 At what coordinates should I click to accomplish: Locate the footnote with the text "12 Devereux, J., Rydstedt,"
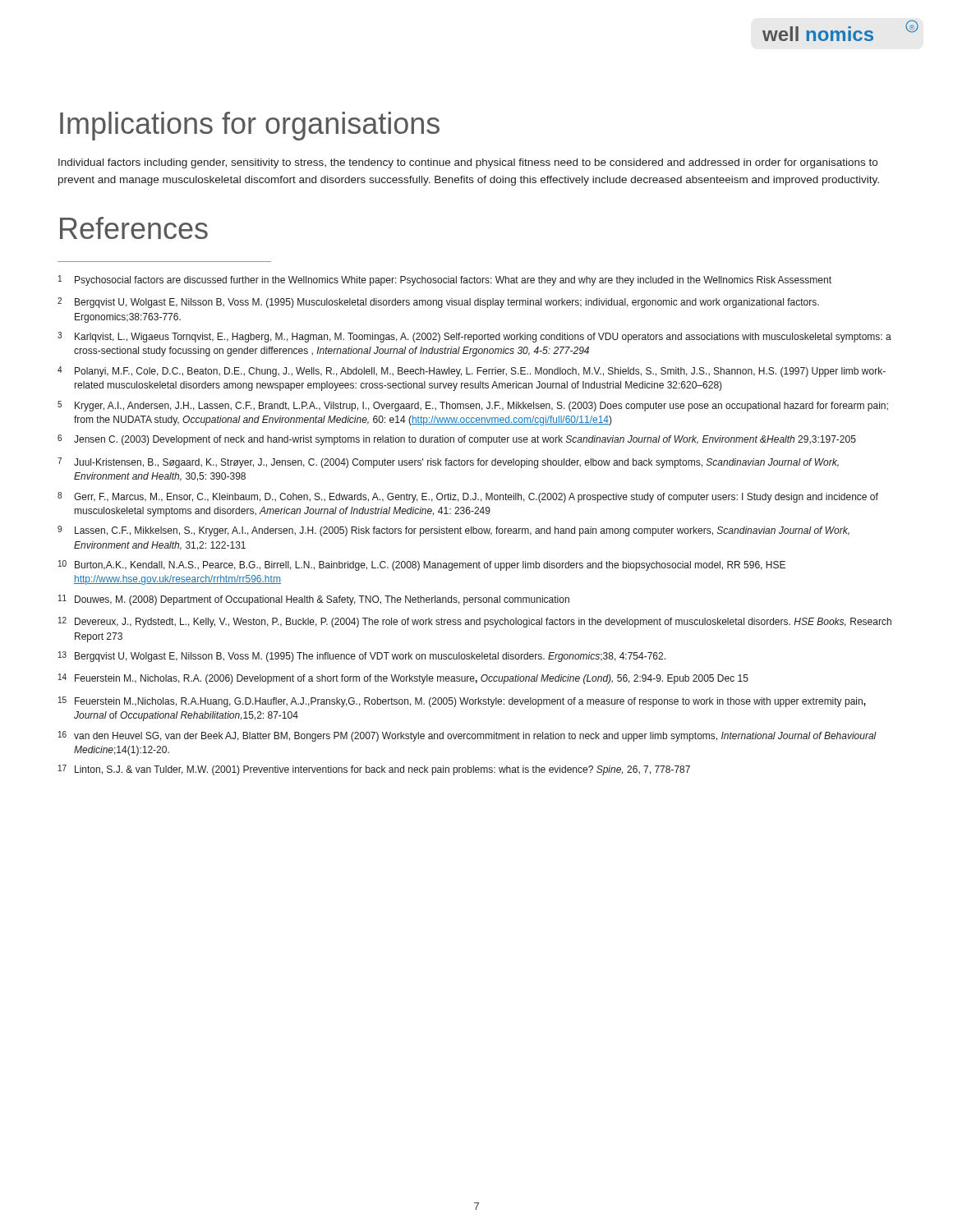coord(476,630)
